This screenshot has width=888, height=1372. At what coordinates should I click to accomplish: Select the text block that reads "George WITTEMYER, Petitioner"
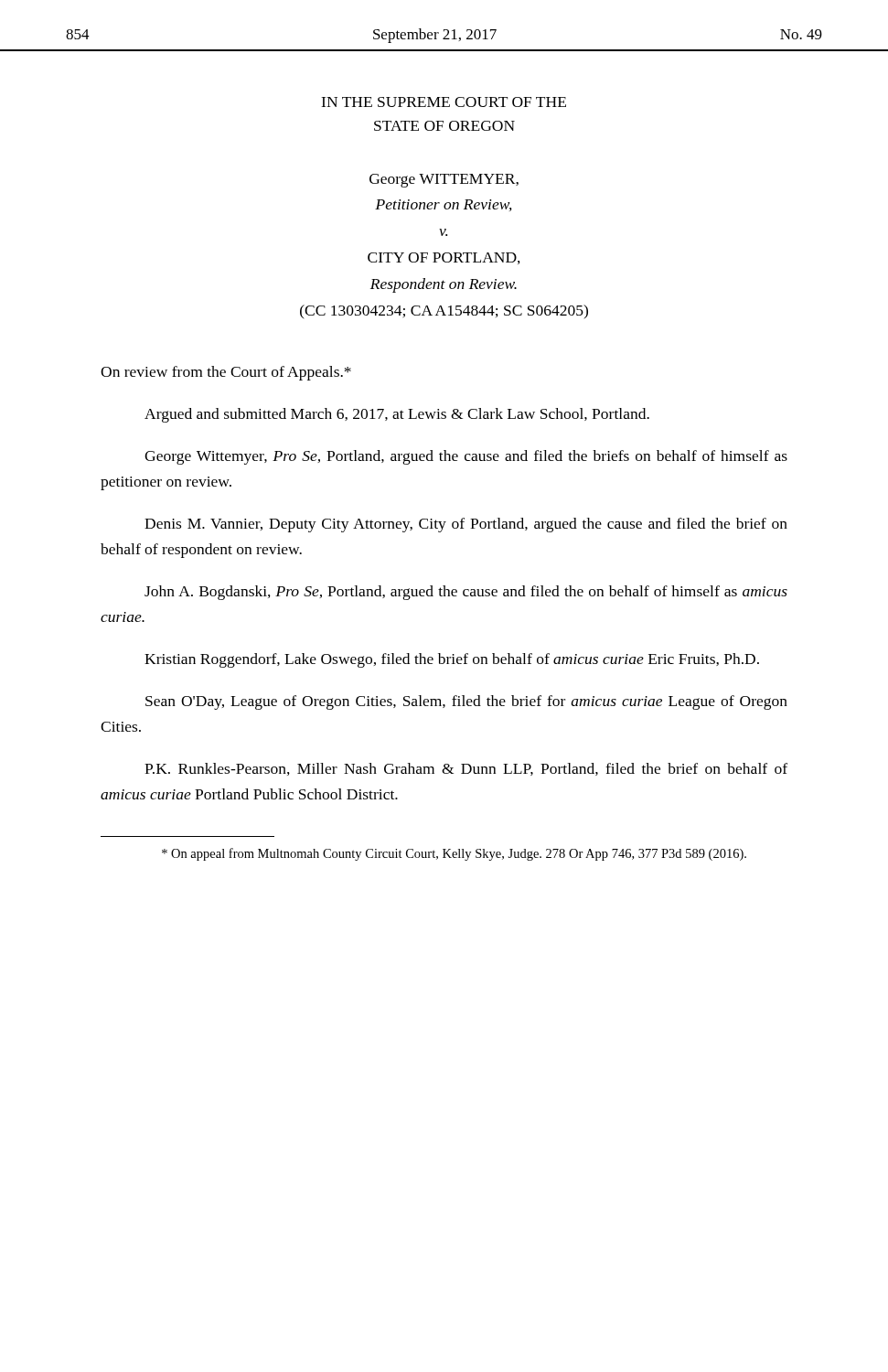click(x=444, y=244)
